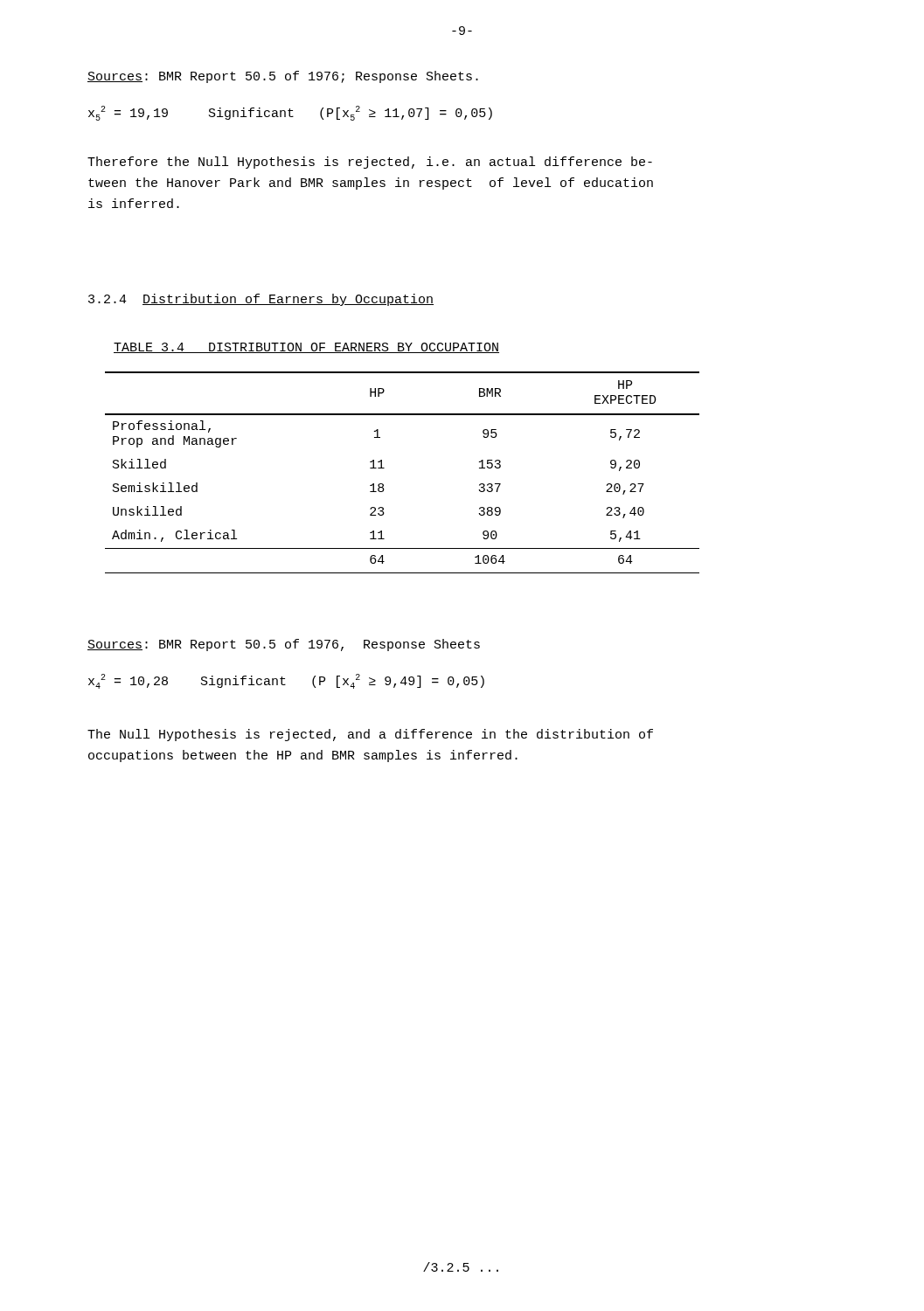Click the formula that begins "x52 = 19,19 Significant (P[x52 ≥ 11,07] ="

291,114
